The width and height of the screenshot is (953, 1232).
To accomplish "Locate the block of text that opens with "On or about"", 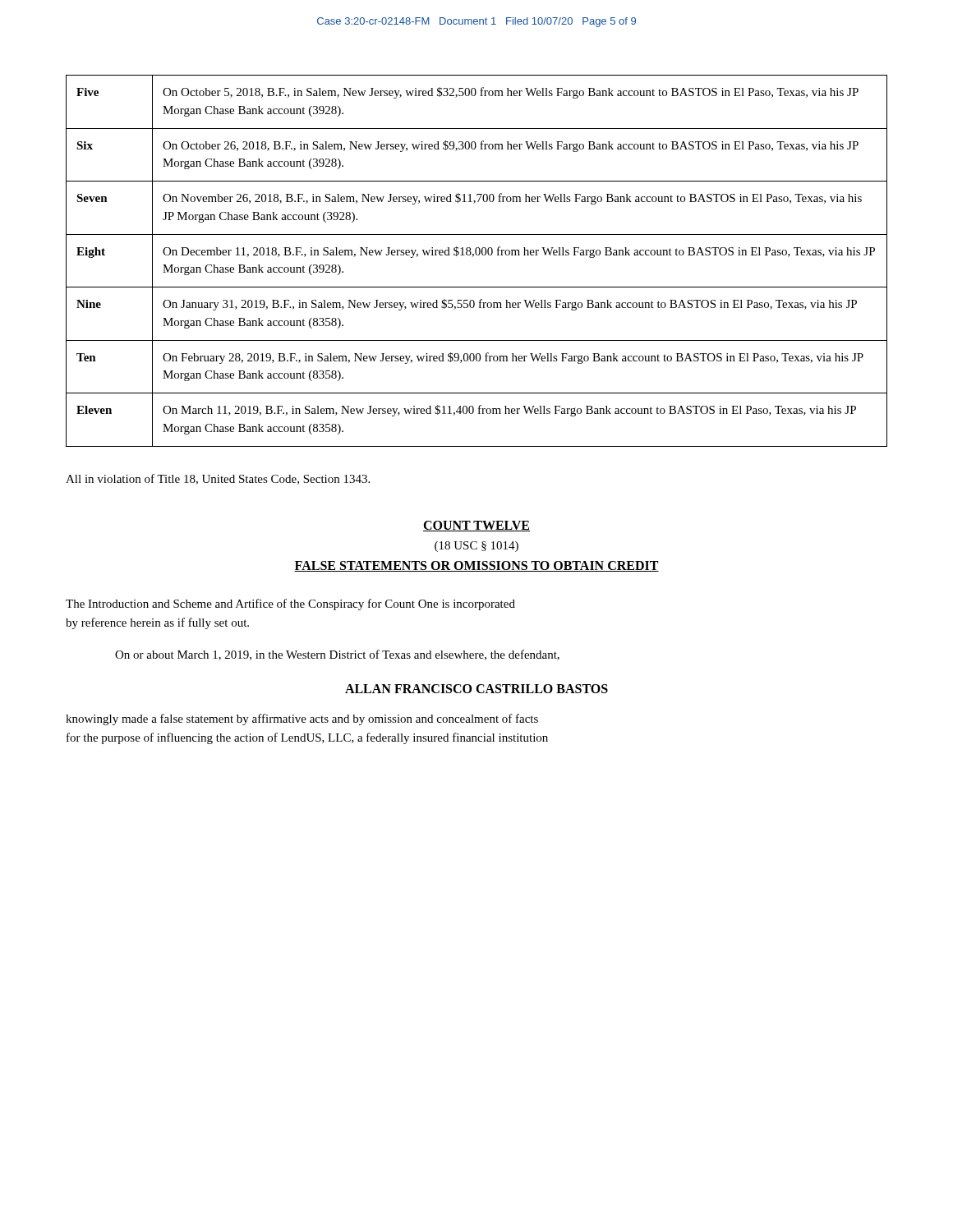I will coord(338,655).
